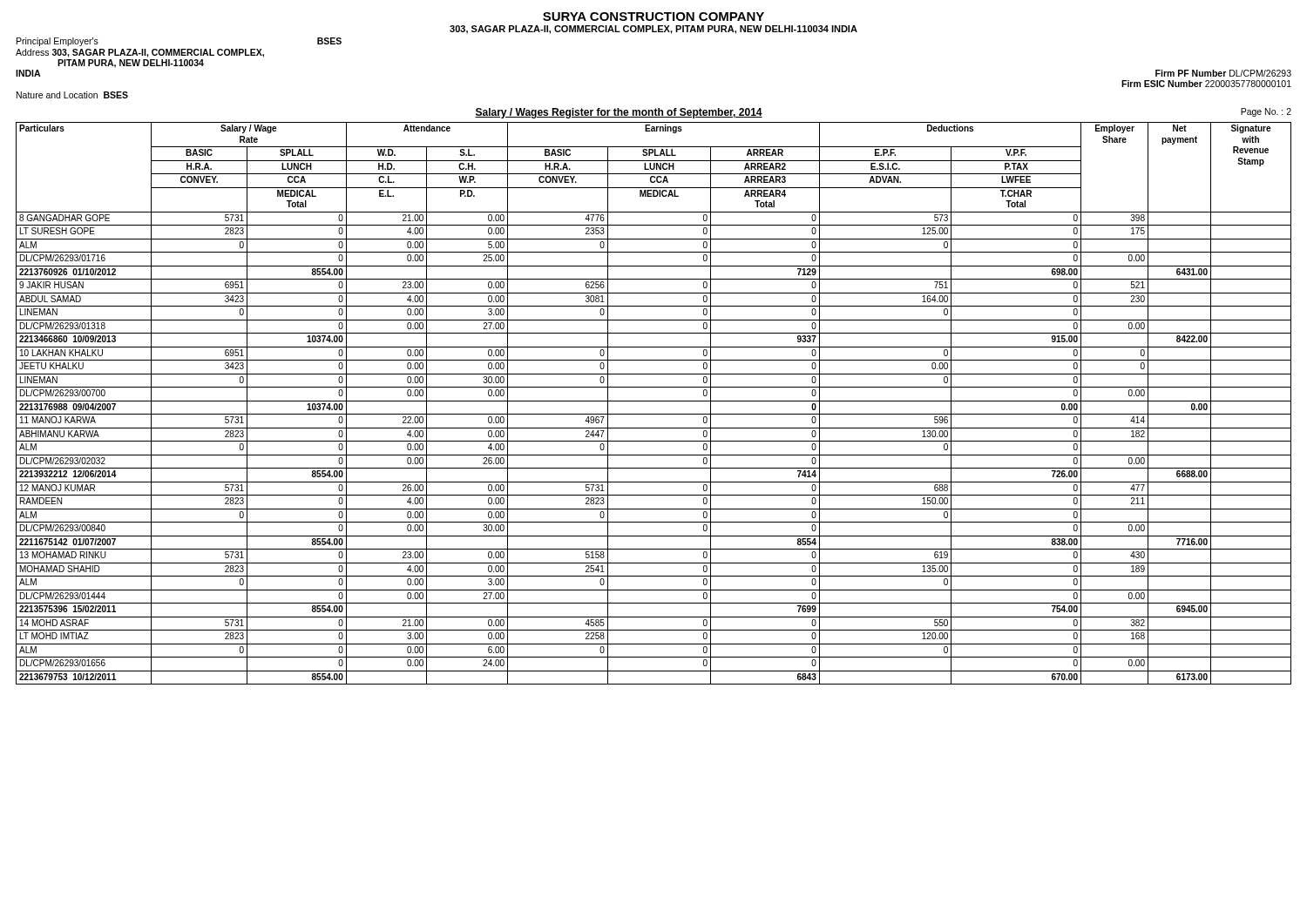This screenshot has height=924, width=1307.
Task: Find the region starting "SURYA CONSTRUCTION COMPANY"
Action: [x=654, y=16]
